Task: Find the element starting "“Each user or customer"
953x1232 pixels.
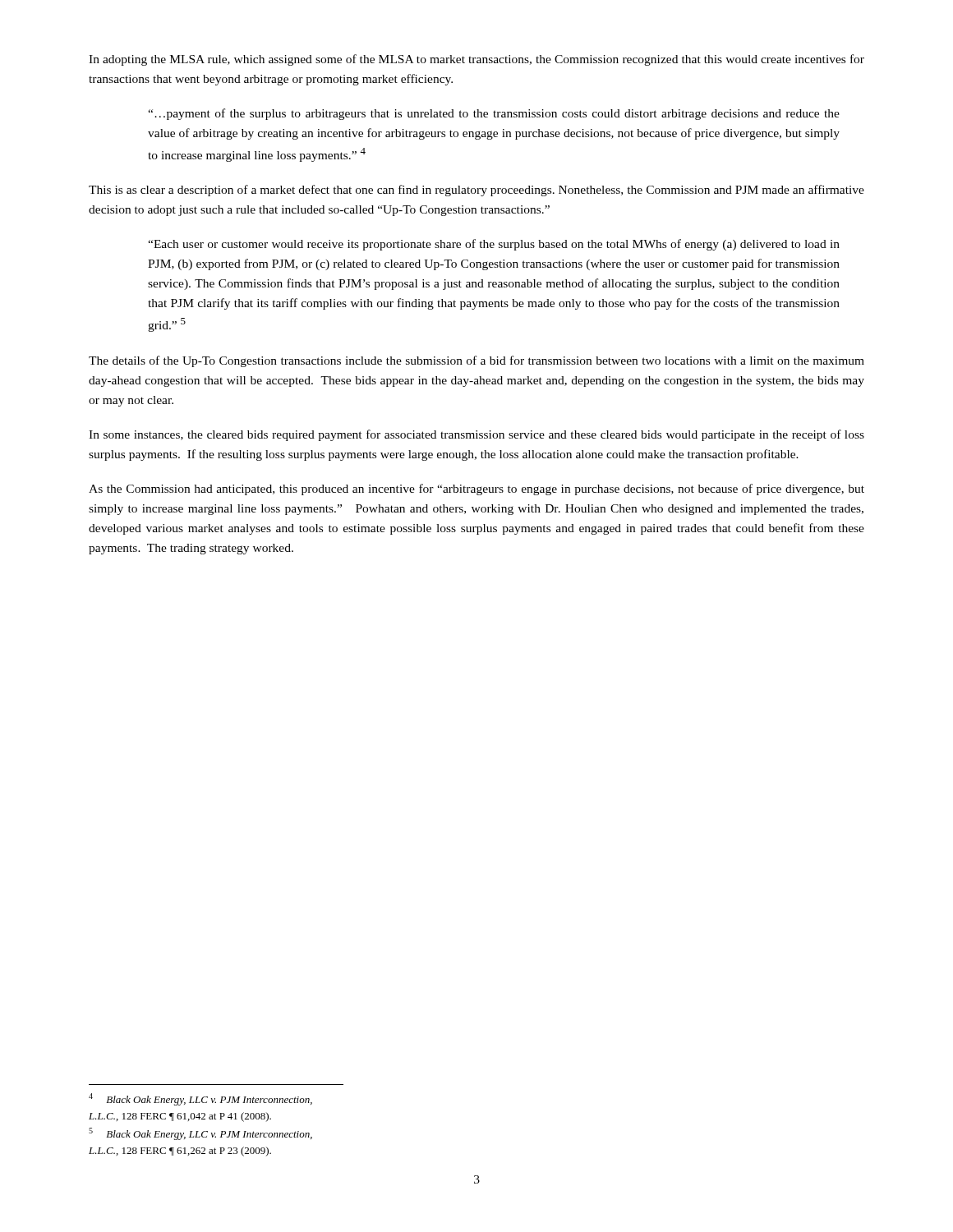Action: 494,285
